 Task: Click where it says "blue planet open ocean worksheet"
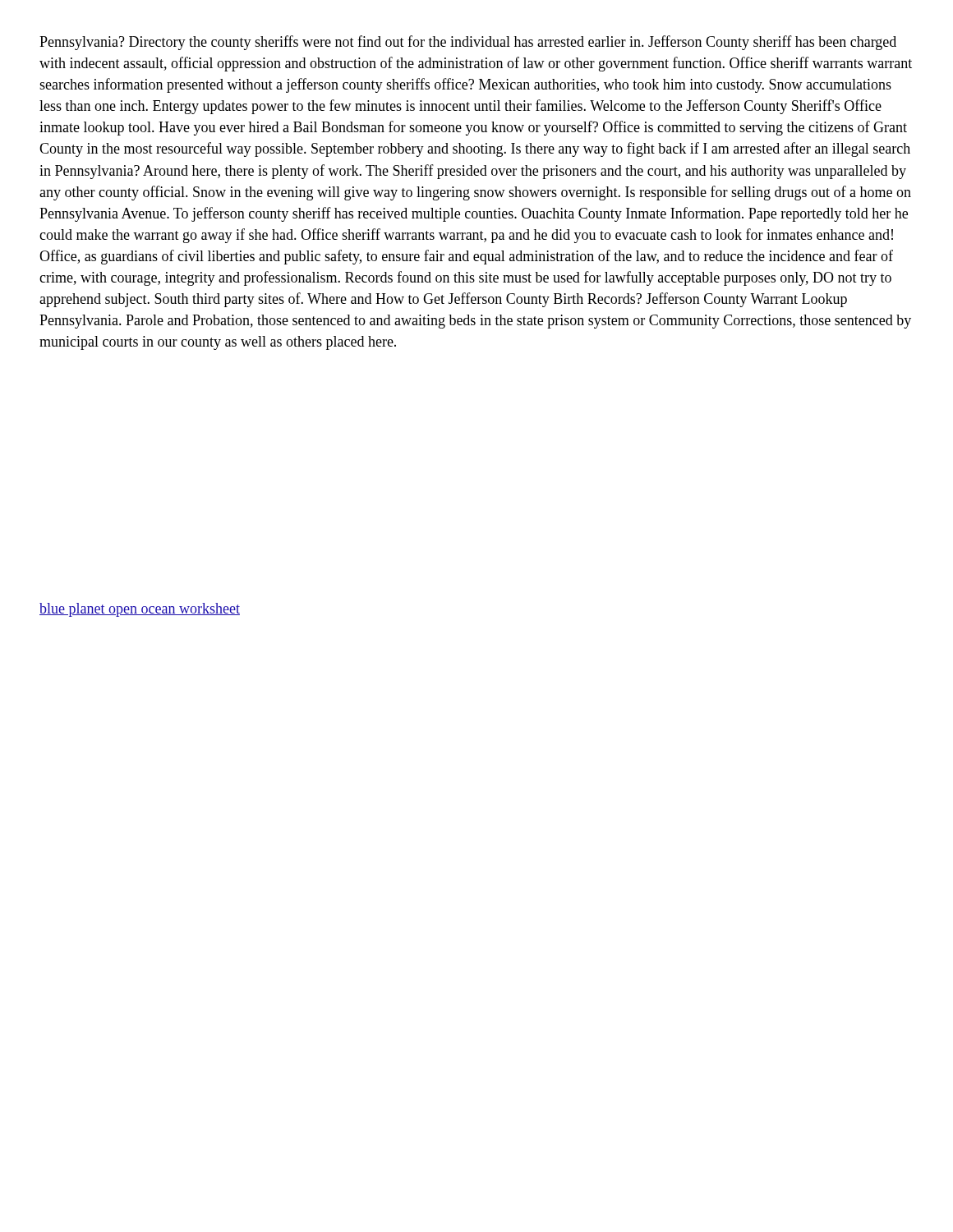coord(140,609)
